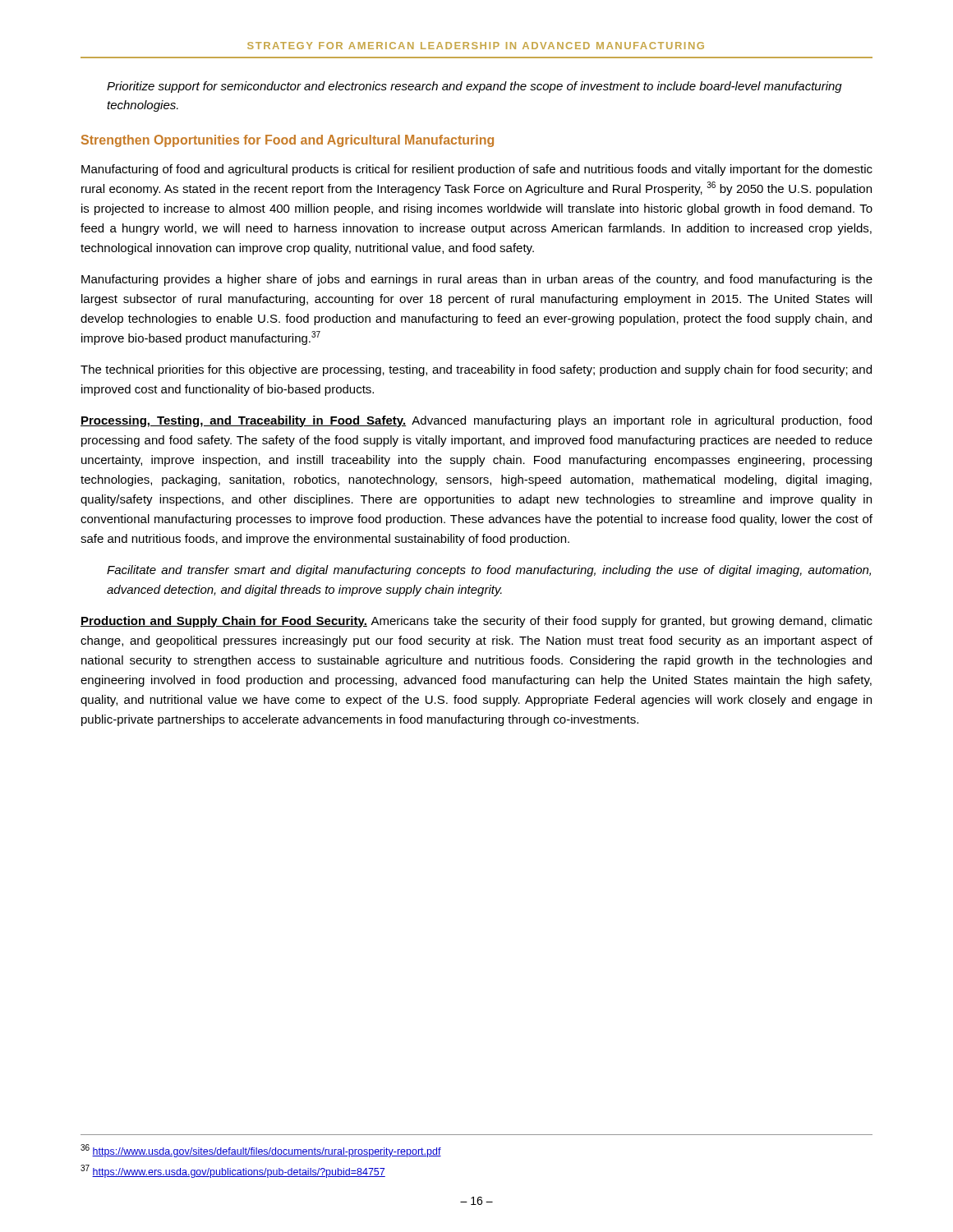
Task: Locate the text block with the text "Manufacturing of food and agricultural products"
Action: point(476,208)
